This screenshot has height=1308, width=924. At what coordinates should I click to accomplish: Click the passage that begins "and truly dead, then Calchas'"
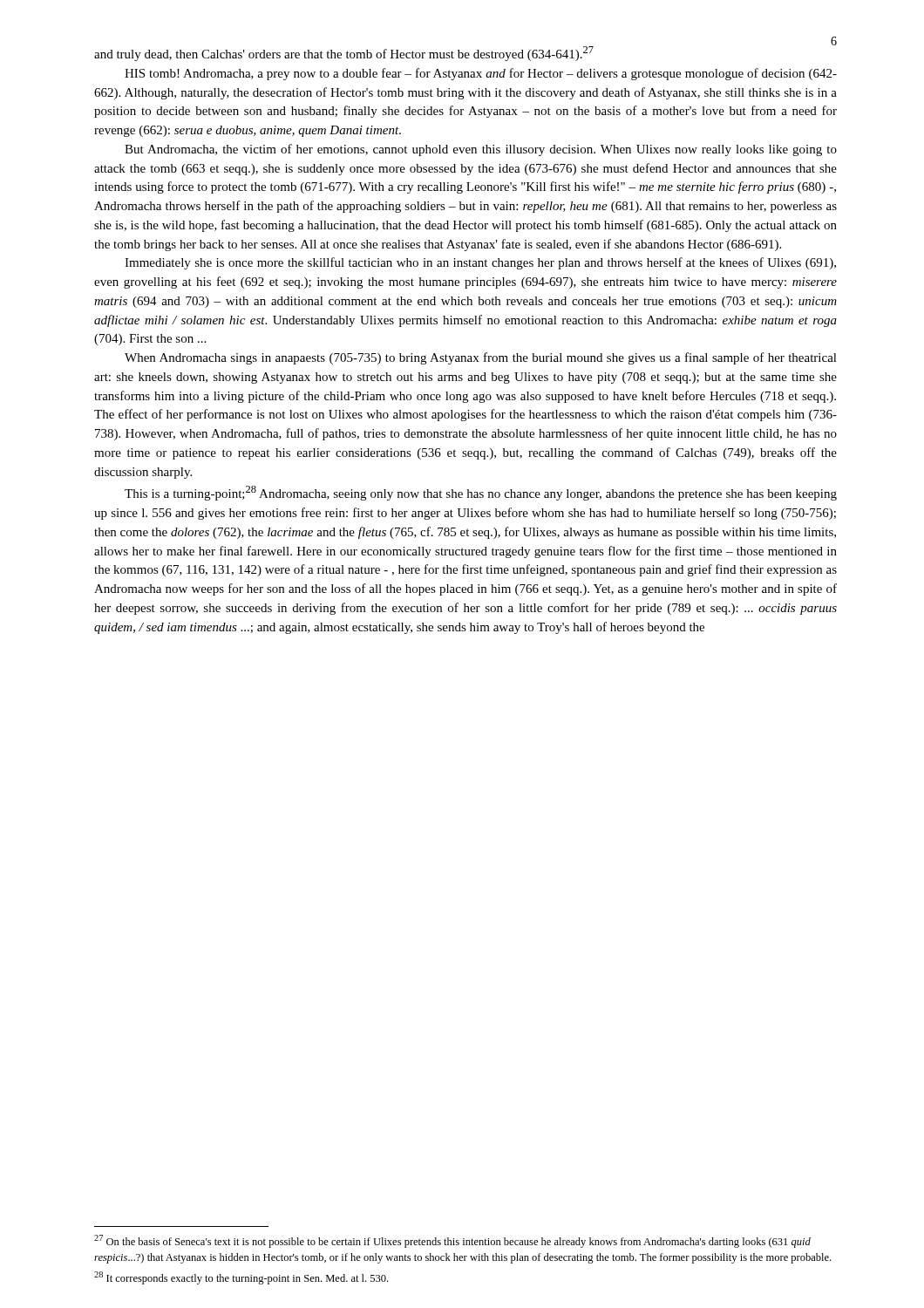pyautogui.click(x=466, y=53)
